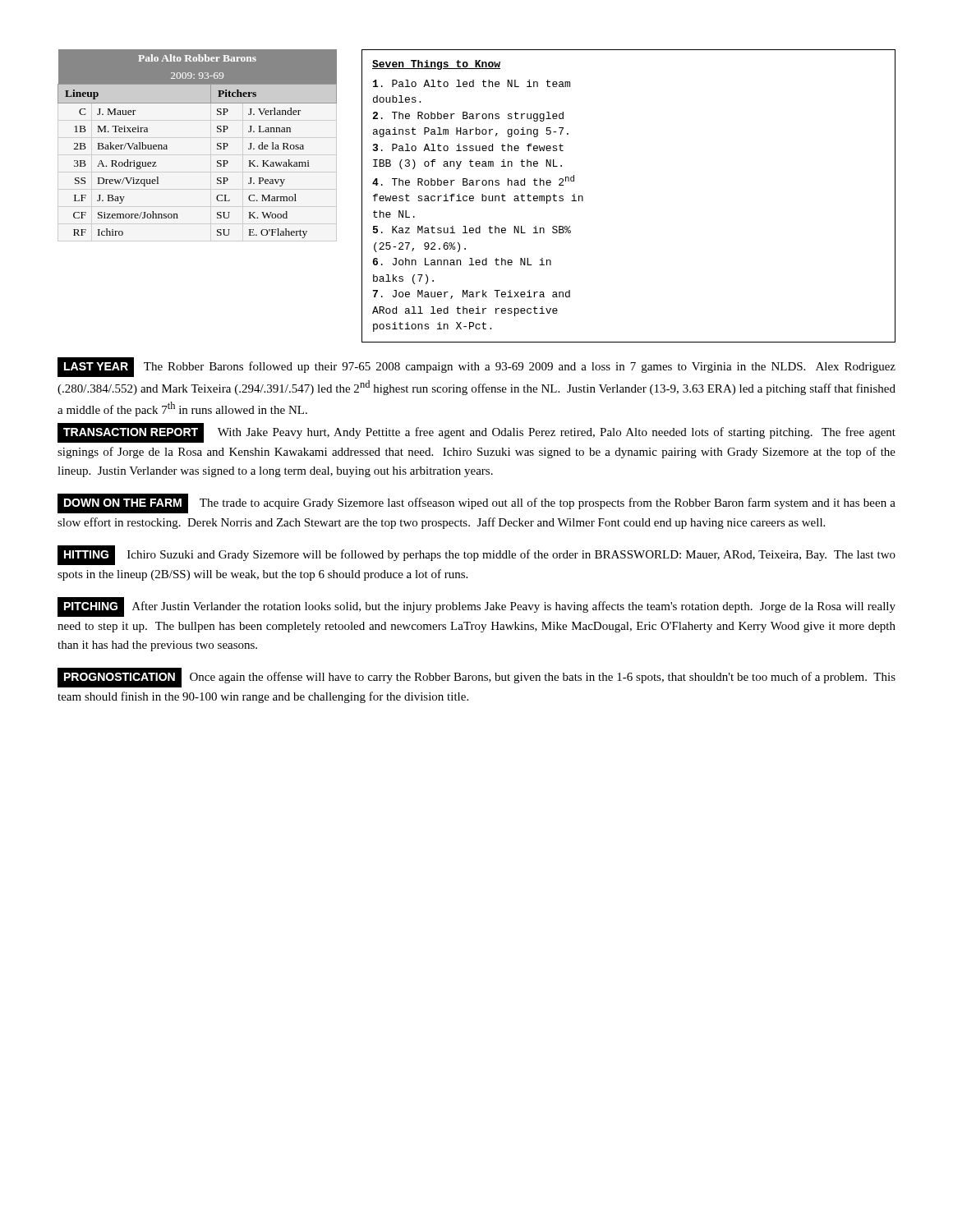The height and width of the screenshot is (1232, 953).
Task: Locate the block of text that opens with "TRANSACTION REPORT With"
Action: coord(476,452)
